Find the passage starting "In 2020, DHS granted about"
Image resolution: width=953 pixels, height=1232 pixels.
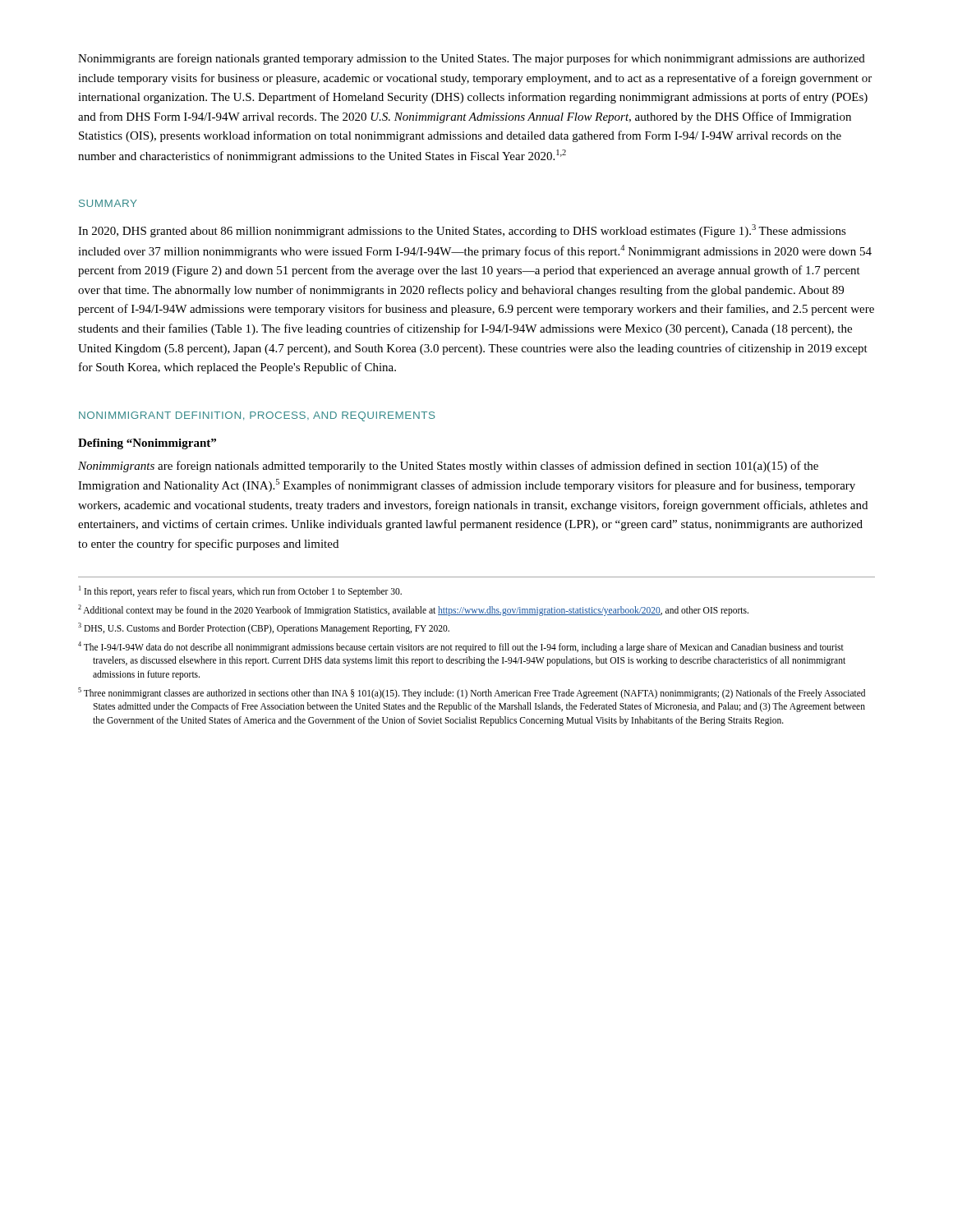pos(476,298)
